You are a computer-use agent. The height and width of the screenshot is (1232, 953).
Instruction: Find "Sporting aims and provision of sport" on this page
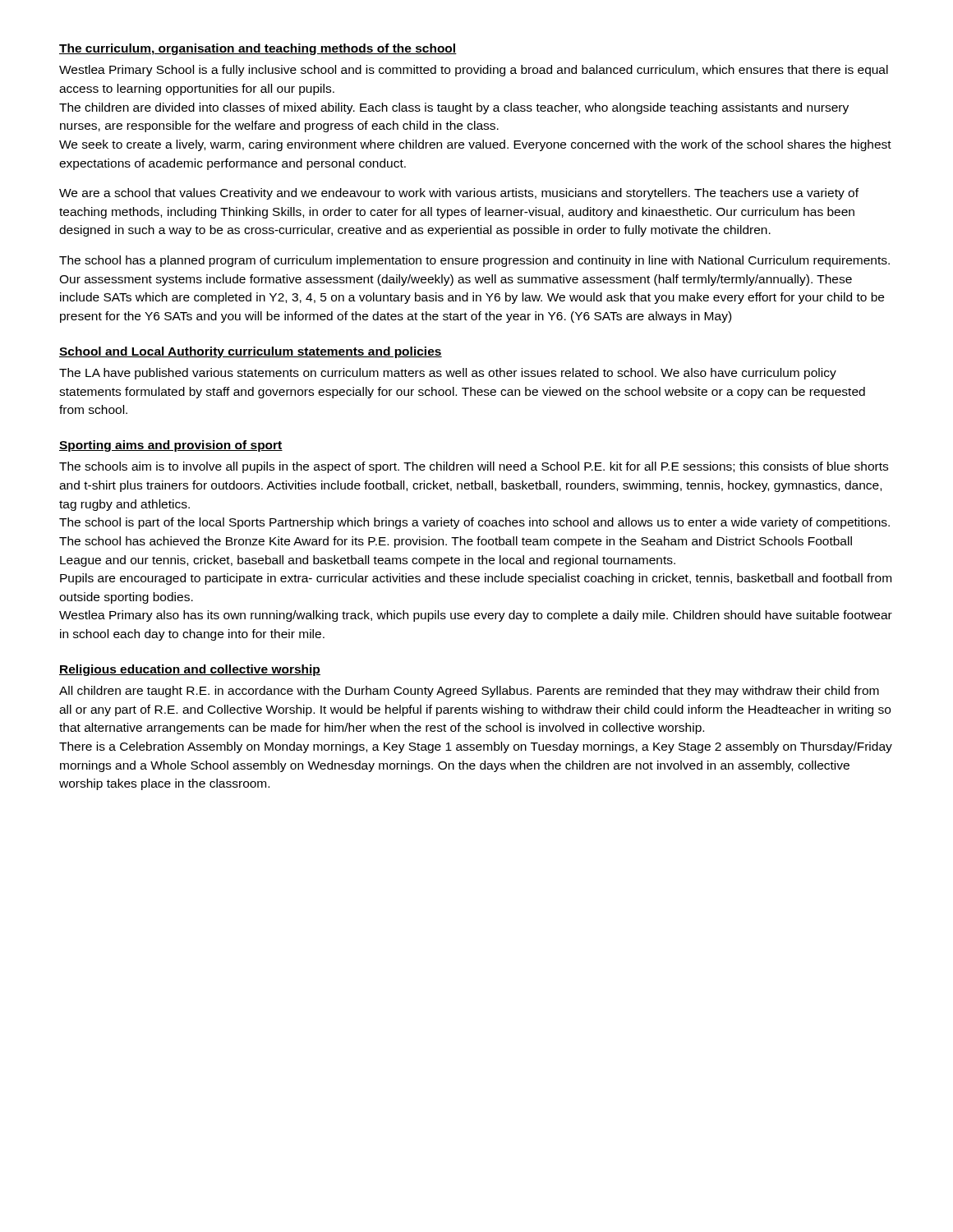(171, 445)
